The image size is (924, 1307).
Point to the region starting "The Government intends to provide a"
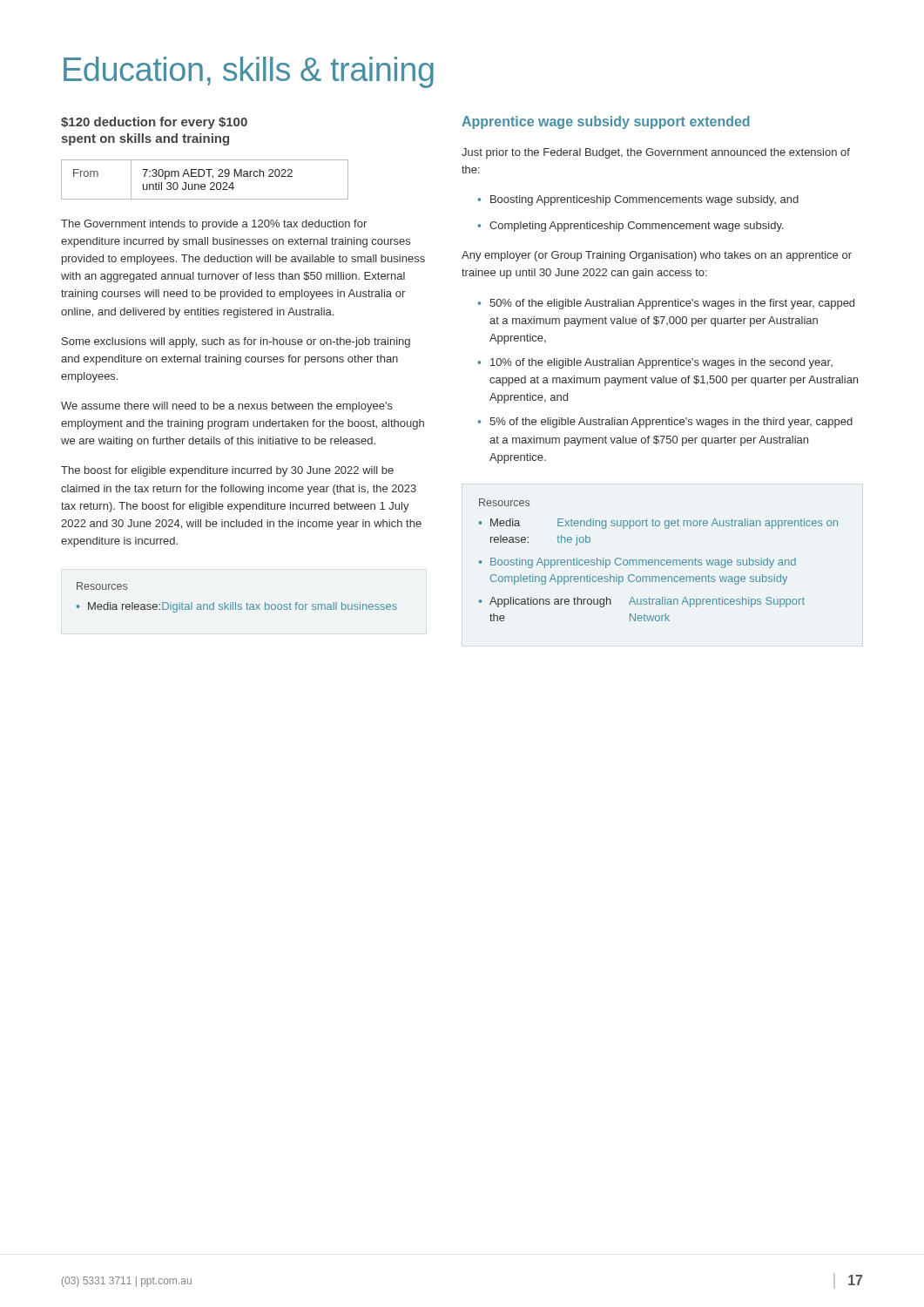(244, 268)
